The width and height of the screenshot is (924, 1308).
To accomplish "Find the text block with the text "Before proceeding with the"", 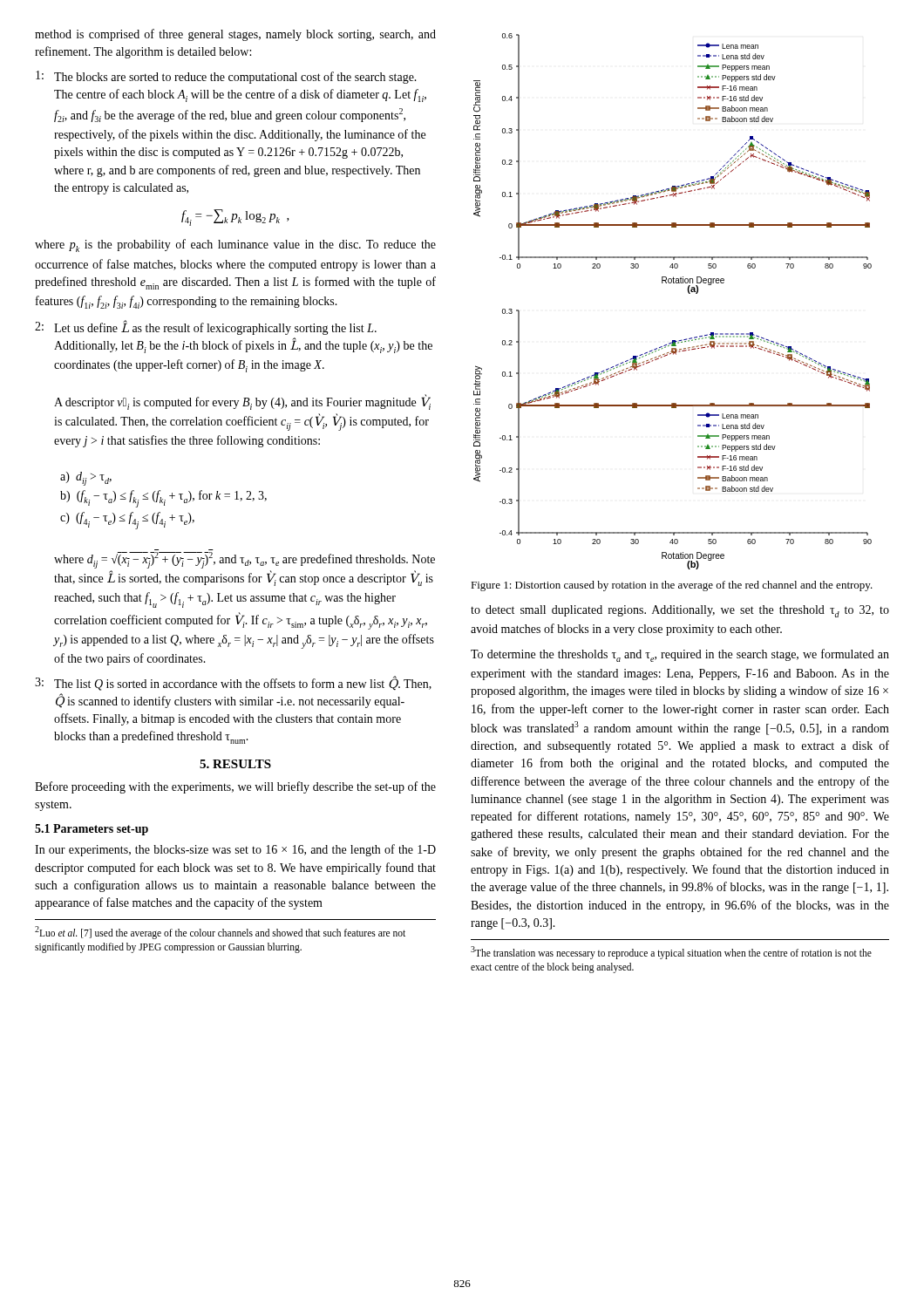I will point(235,796).
